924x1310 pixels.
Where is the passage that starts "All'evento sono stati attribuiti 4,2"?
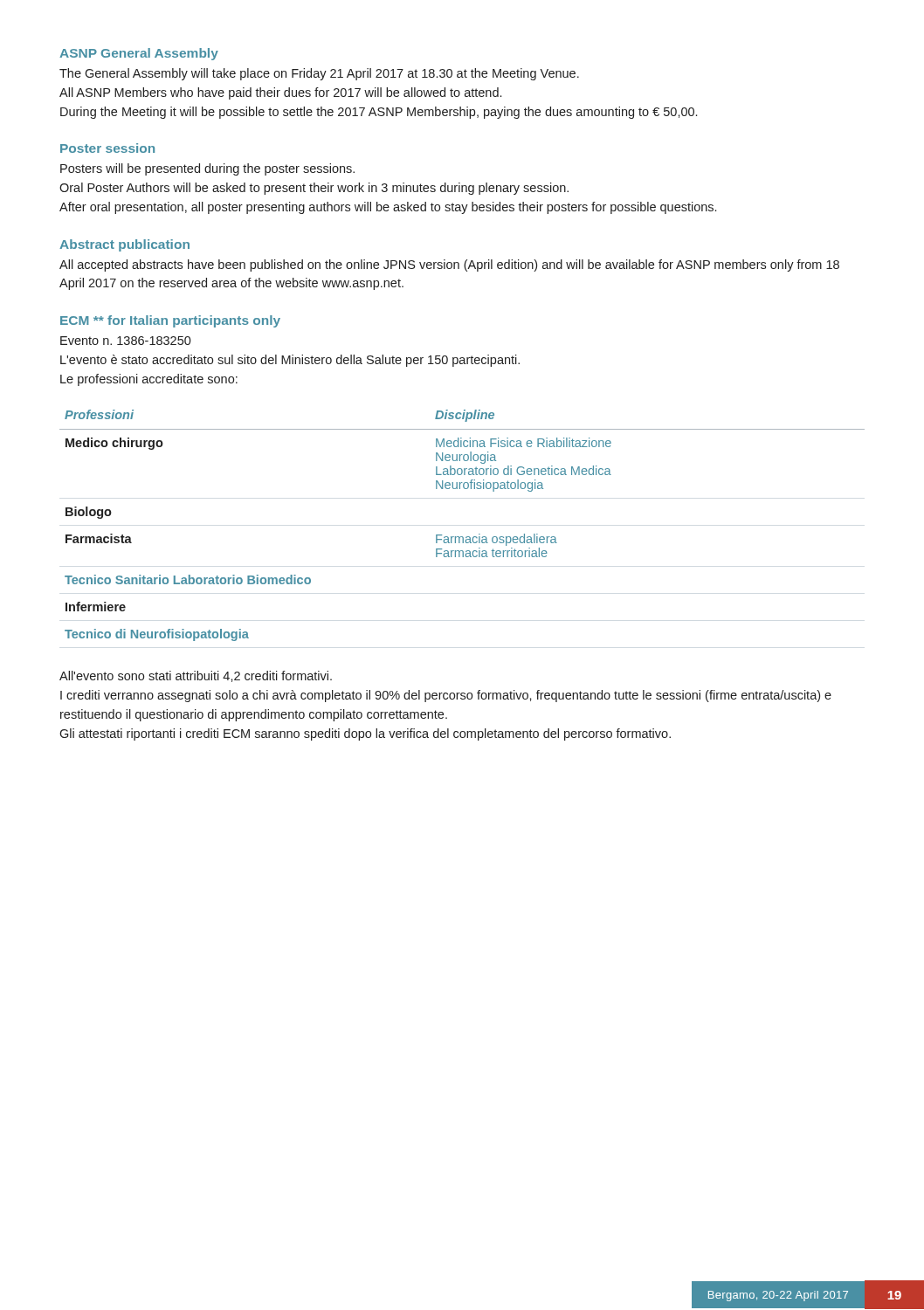point(445,705)
